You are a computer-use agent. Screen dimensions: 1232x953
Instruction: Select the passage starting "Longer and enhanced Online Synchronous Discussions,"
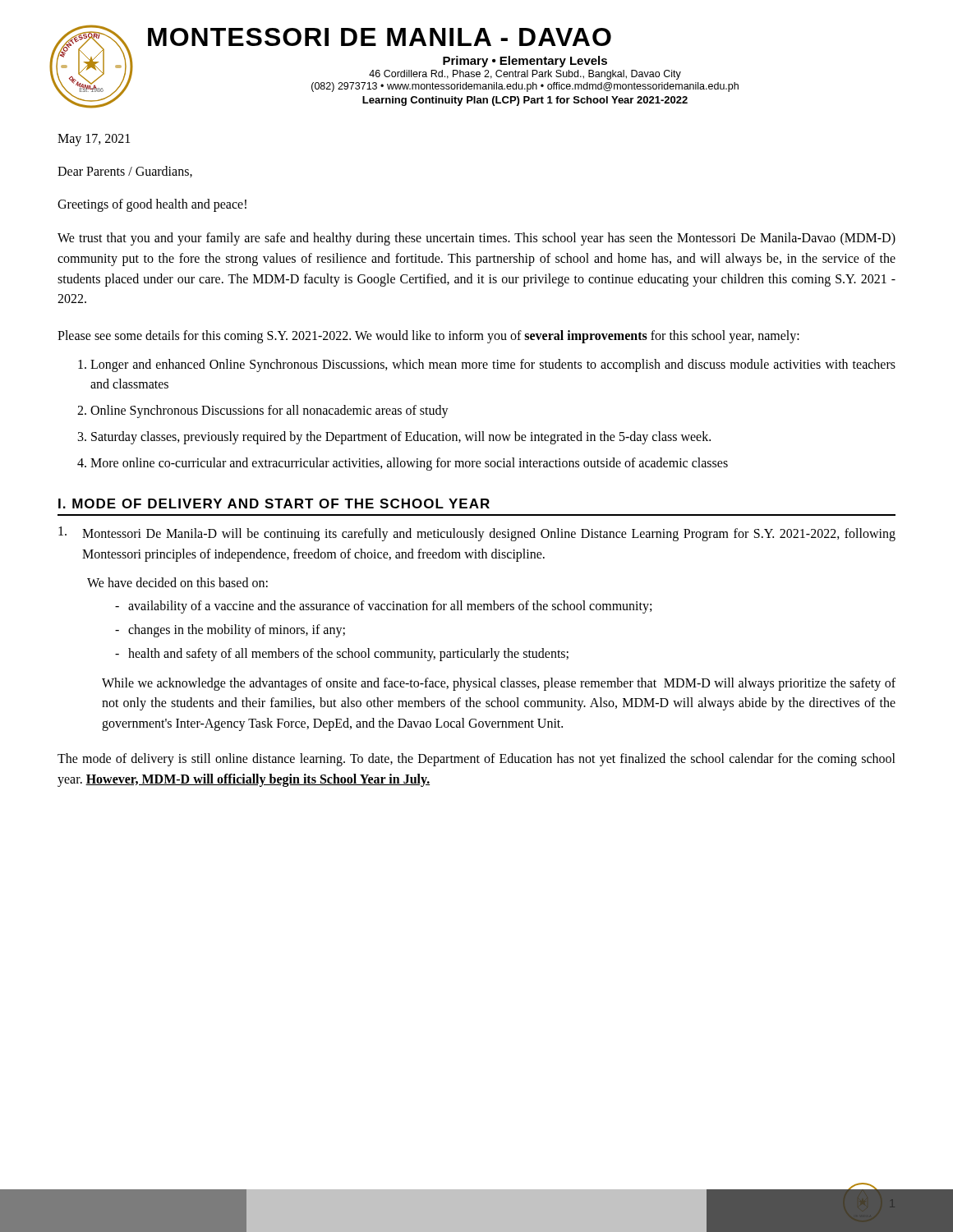point(493,374)
